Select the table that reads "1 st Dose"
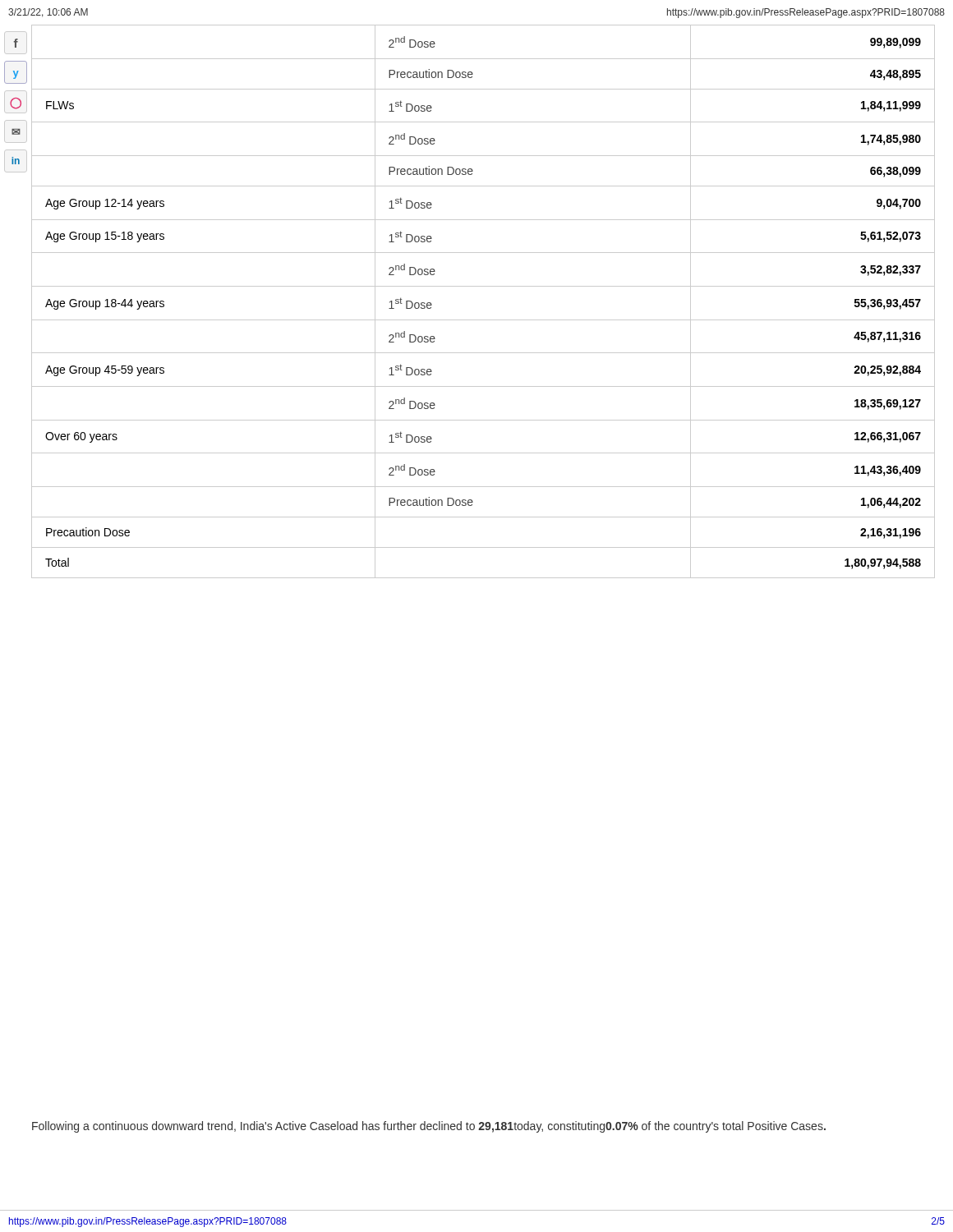This screenshot has width=953, height=1232. (483, 301)
